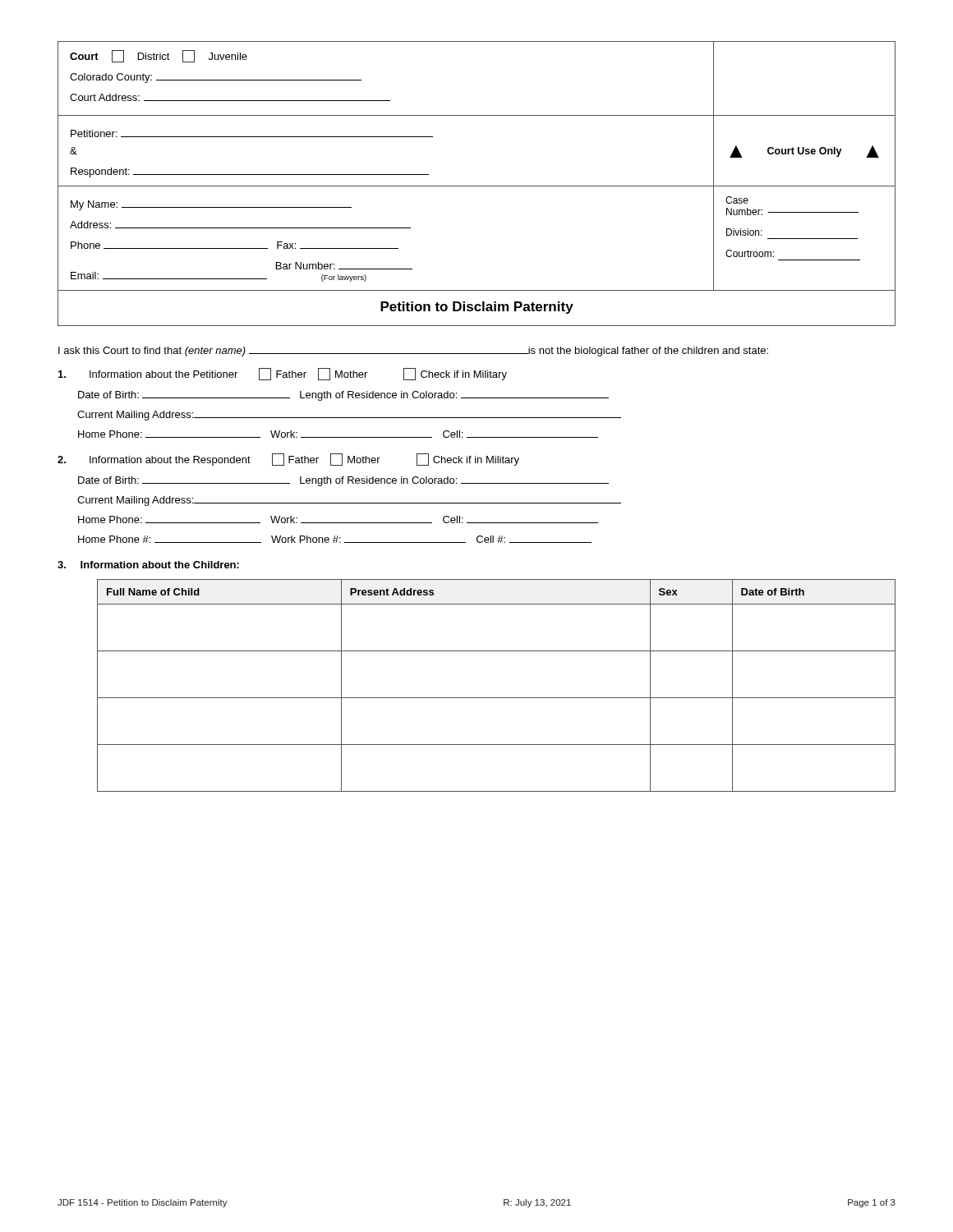Where does it say "Petition to Disclaim Paternity"?

point(476,307)
